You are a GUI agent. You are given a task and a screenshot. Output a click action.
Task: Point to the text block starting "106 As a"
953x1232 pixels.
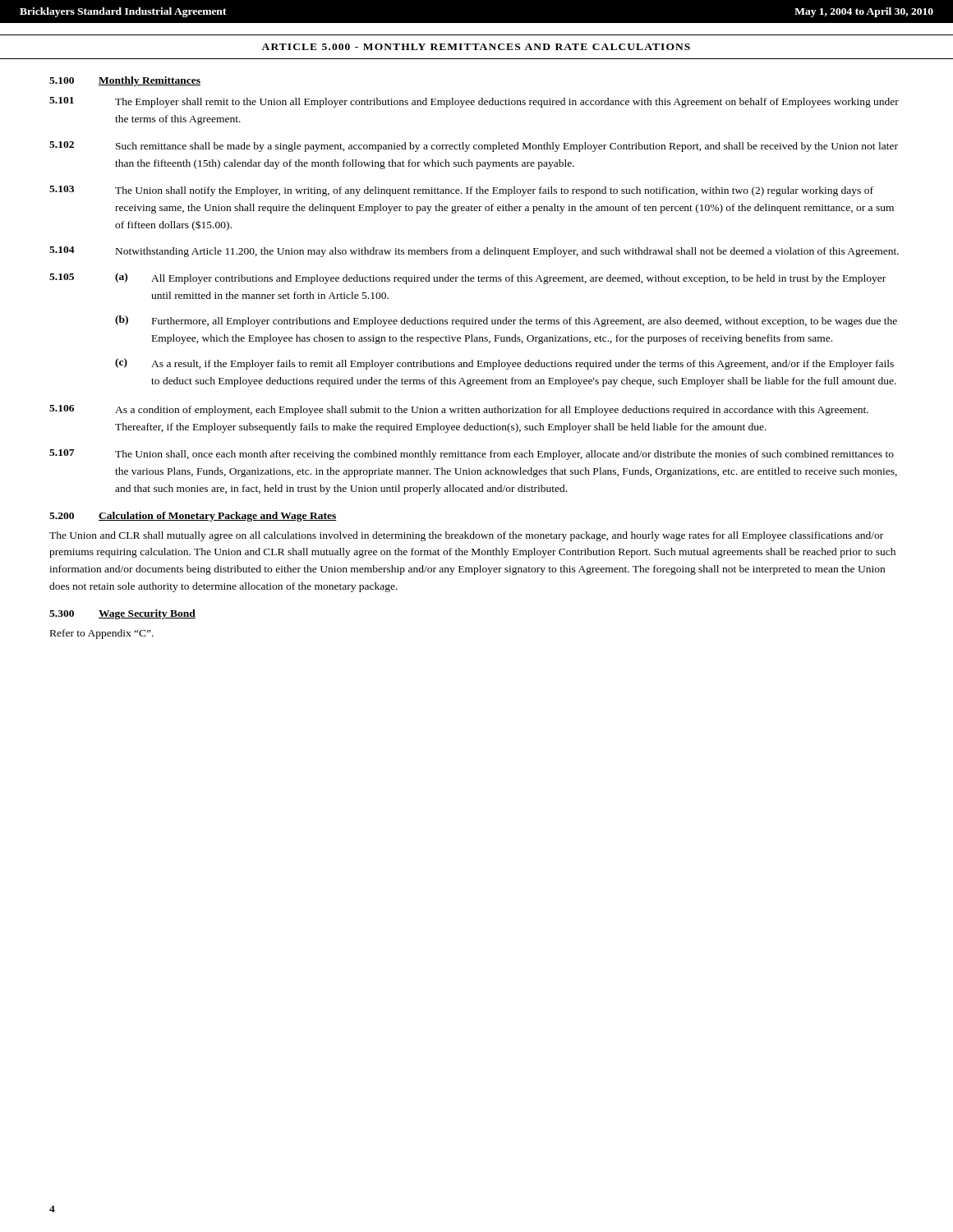(476, 419)
